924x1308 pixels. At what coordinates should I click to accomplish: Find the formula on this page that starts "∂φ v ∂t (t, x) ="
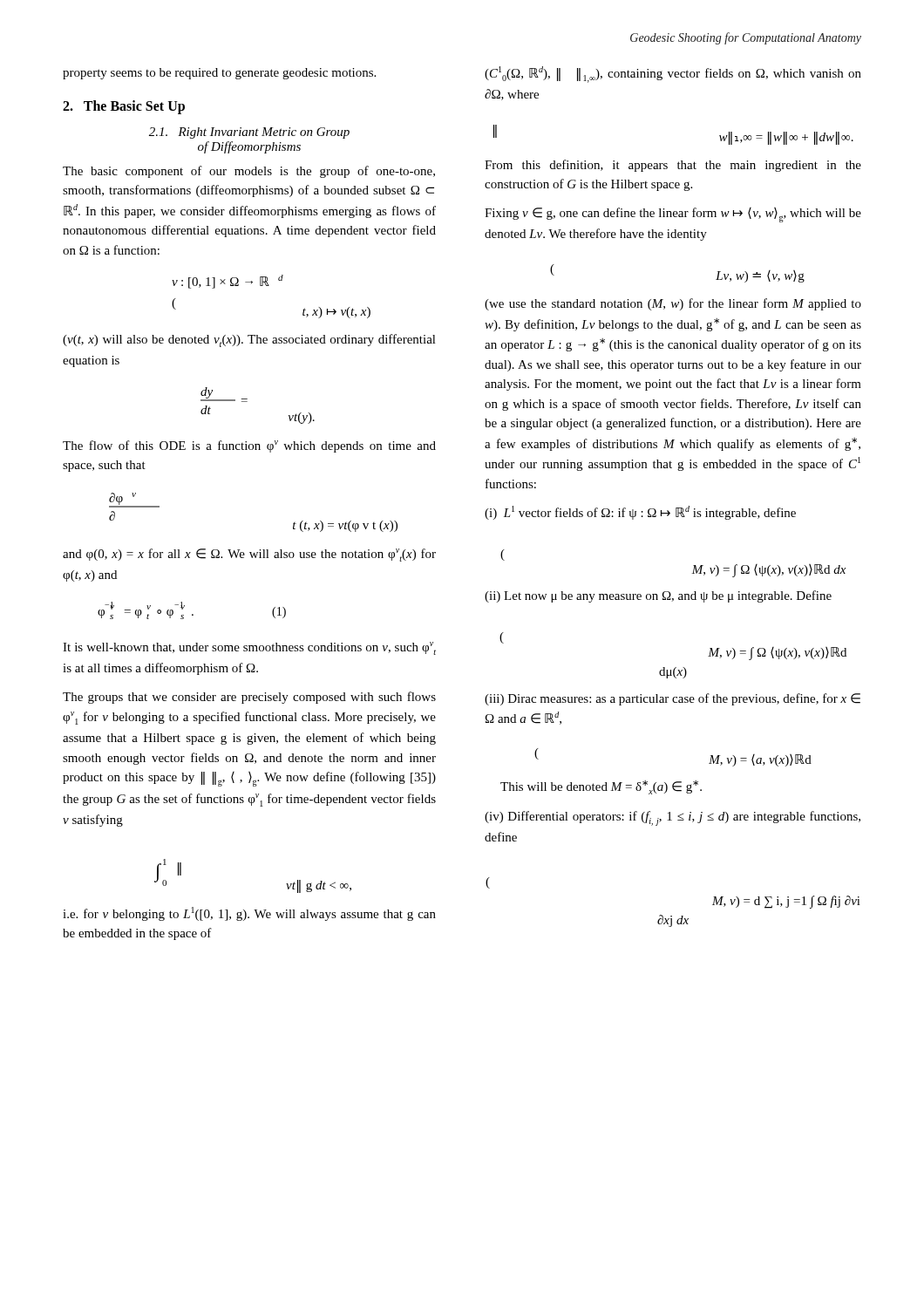(134, 500)
